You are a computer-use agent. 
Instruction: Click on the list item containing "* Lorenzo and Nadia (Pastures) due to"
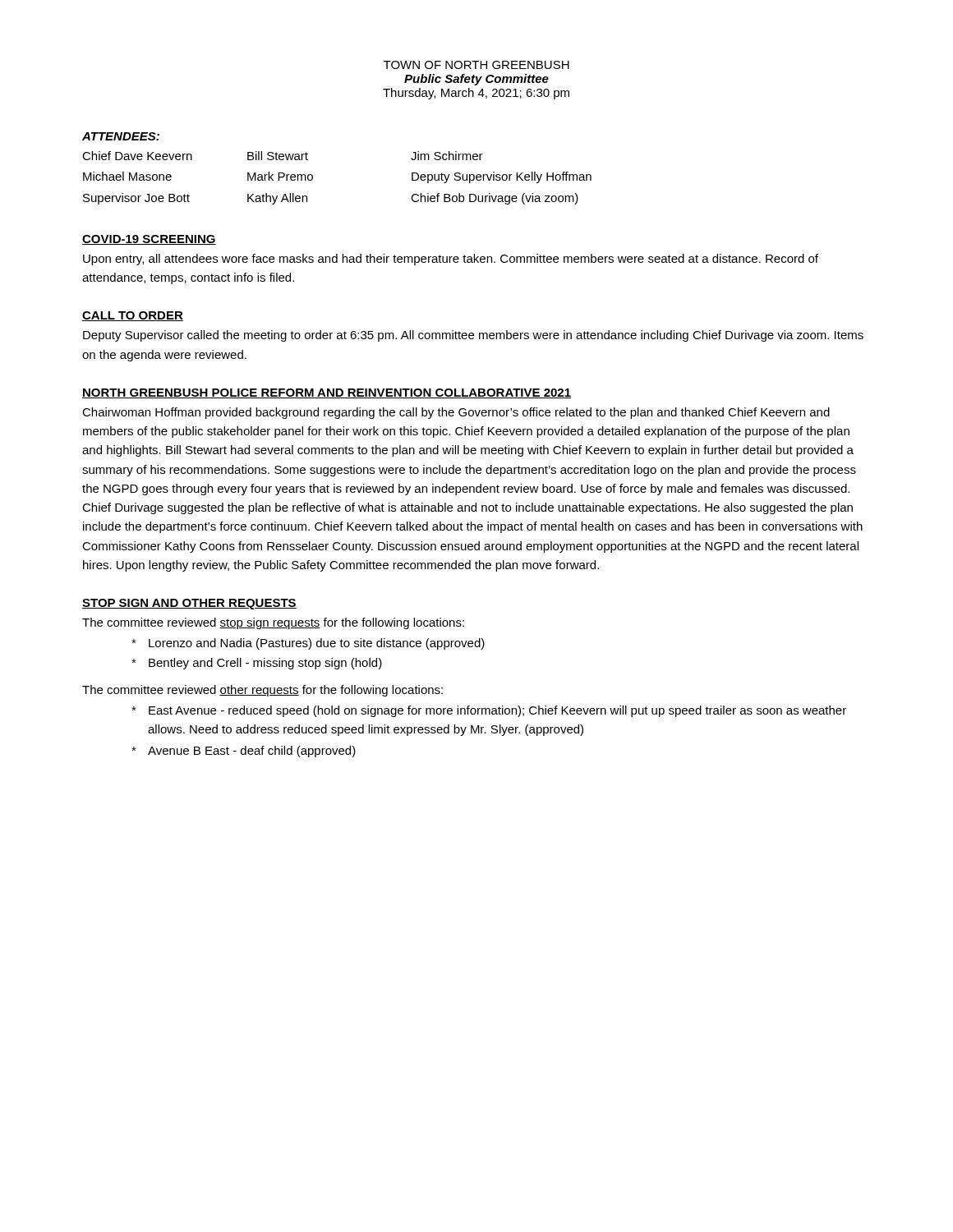pyautogui.click(x=308, y=644)
